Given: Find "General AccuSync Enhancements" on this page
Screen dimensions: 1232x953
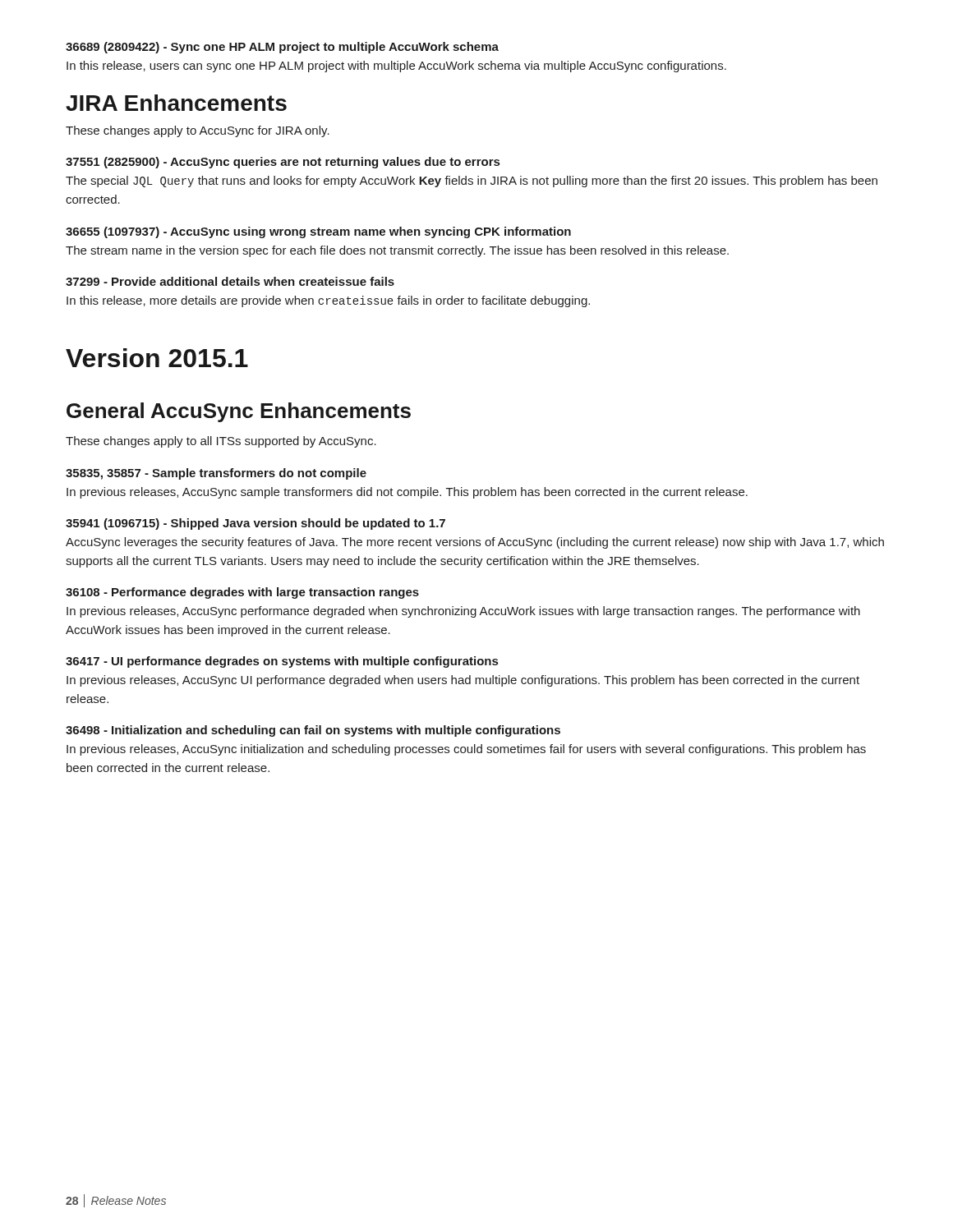Looking at the screenshot, I should (x=239, y=411).
